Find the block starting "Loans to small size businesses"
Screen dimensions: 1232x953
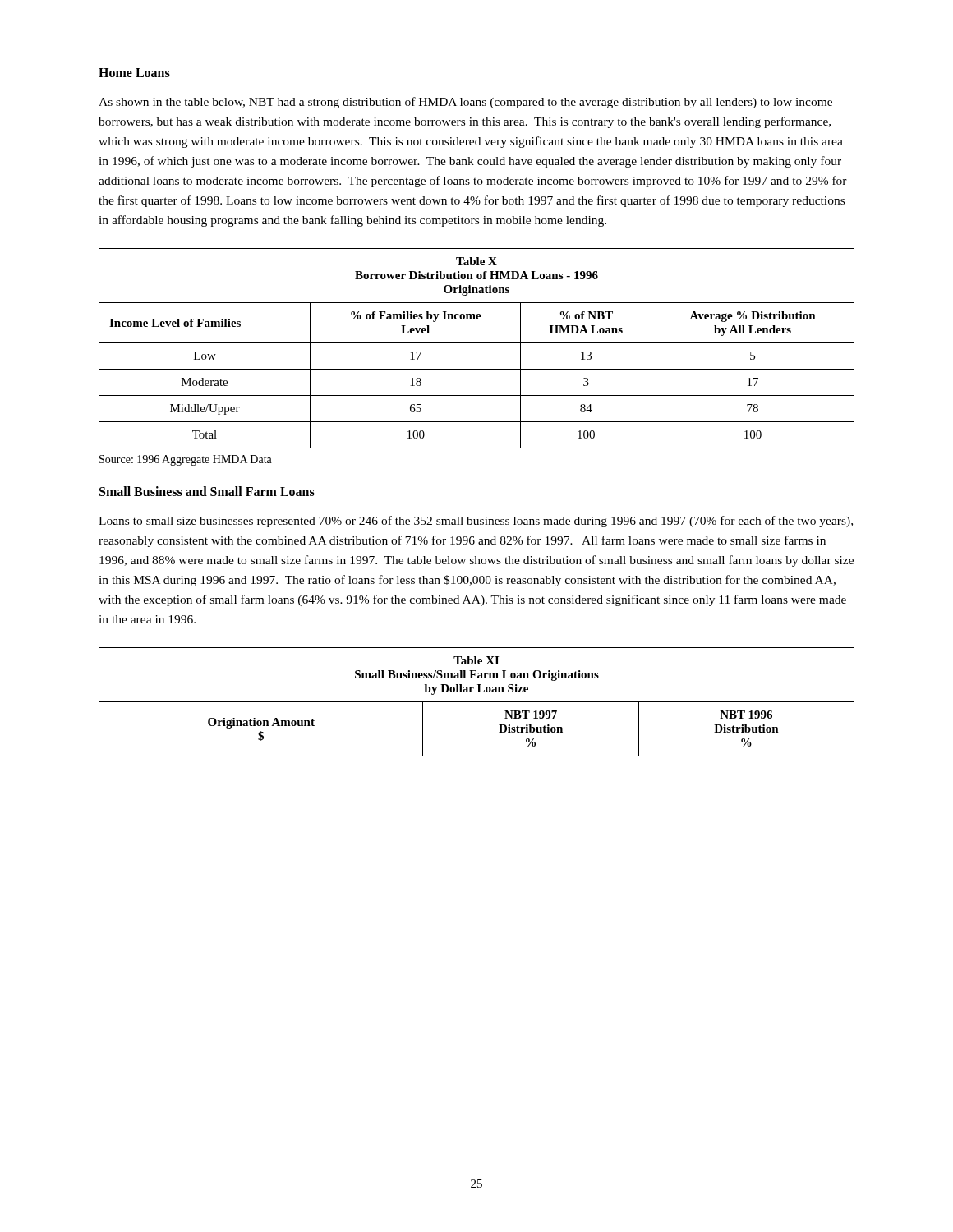476,570
